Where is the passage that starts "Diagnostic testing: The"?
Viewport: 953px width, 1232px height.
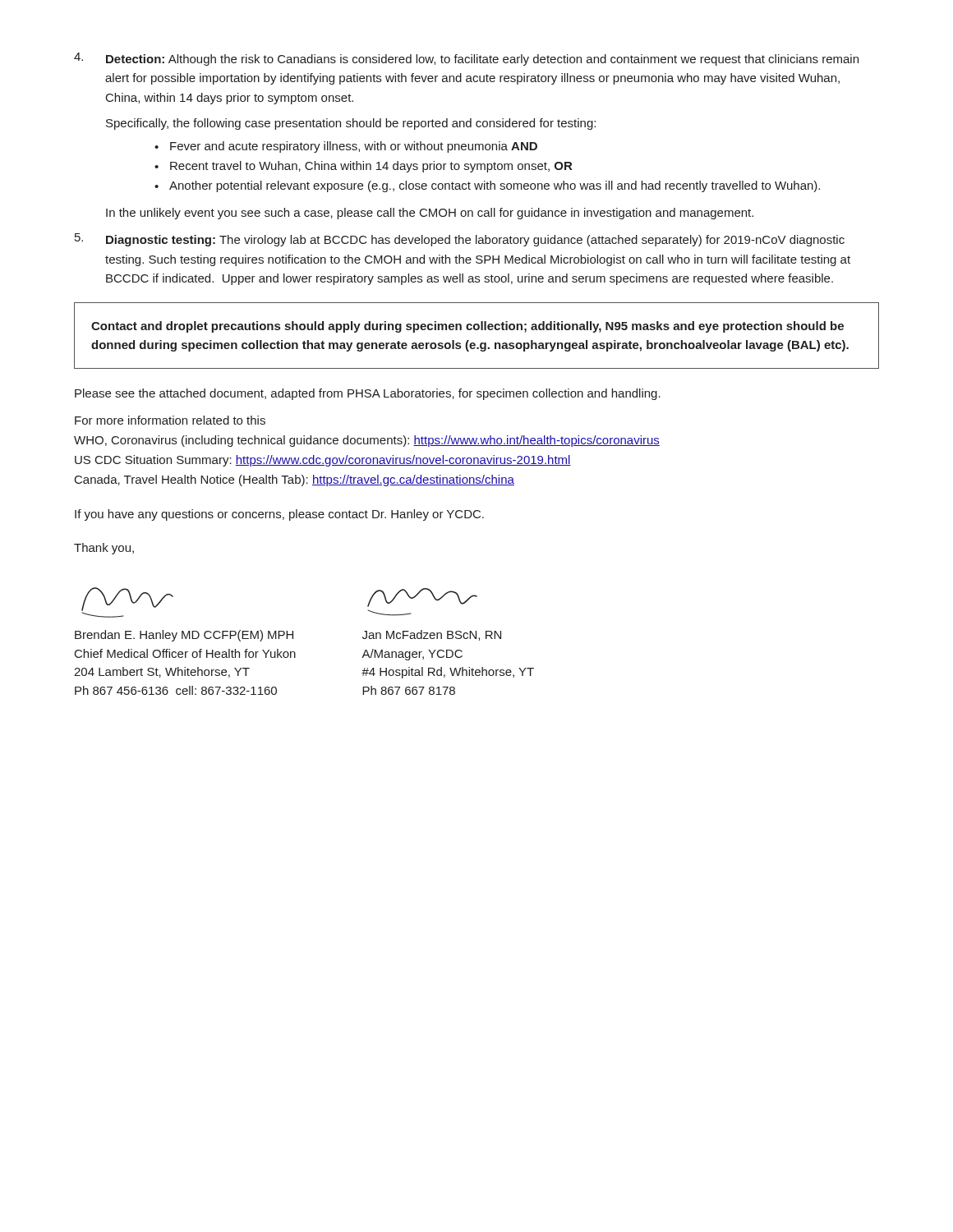tap(492, 259)
